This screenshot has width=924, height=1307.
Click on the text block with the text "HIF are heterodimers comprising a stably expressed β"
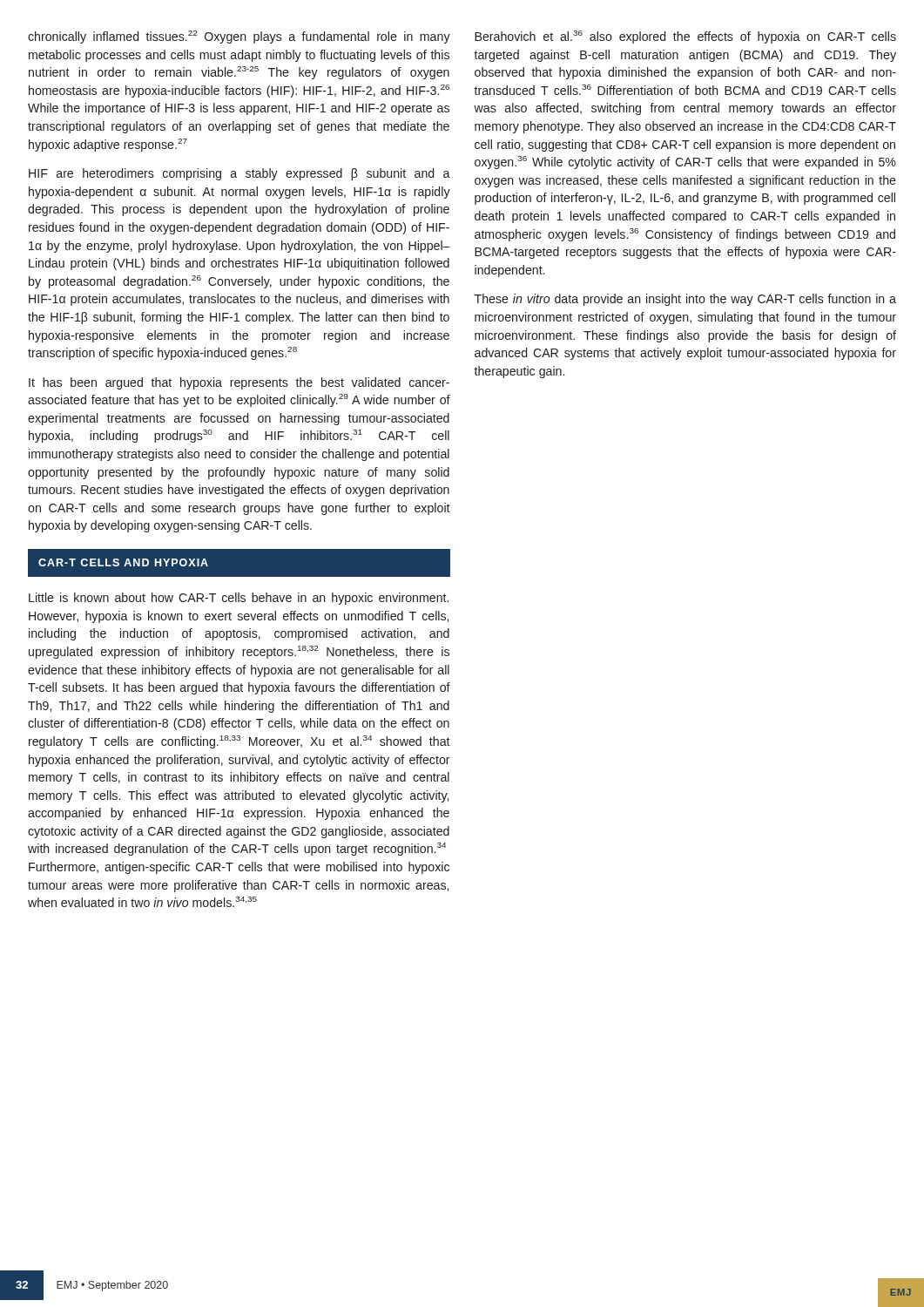pos(239,263)
